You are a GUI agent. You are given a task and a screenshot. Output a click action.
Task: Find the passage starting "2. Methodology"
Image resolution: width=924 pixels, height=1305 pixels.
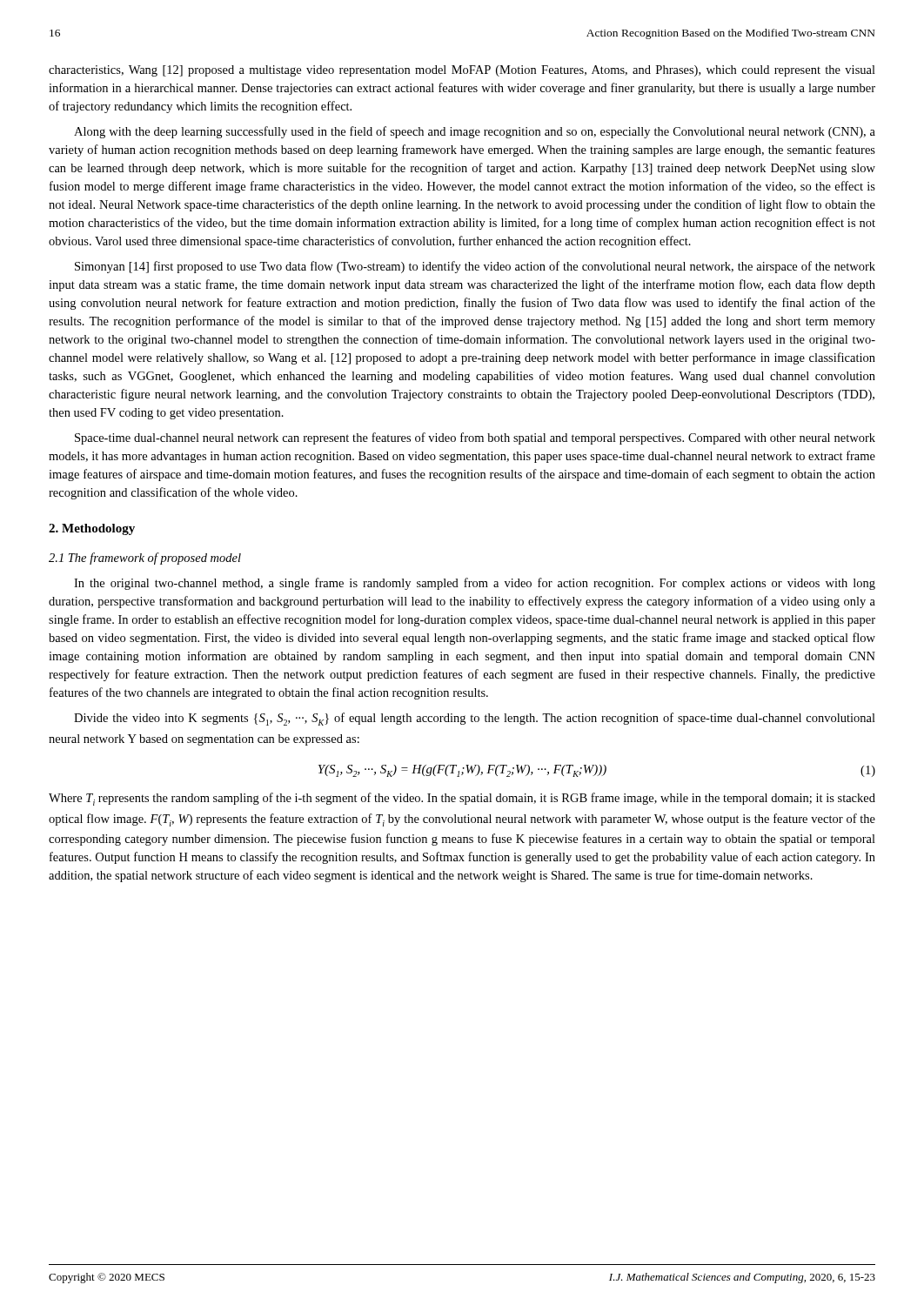[x=92, y=528]
